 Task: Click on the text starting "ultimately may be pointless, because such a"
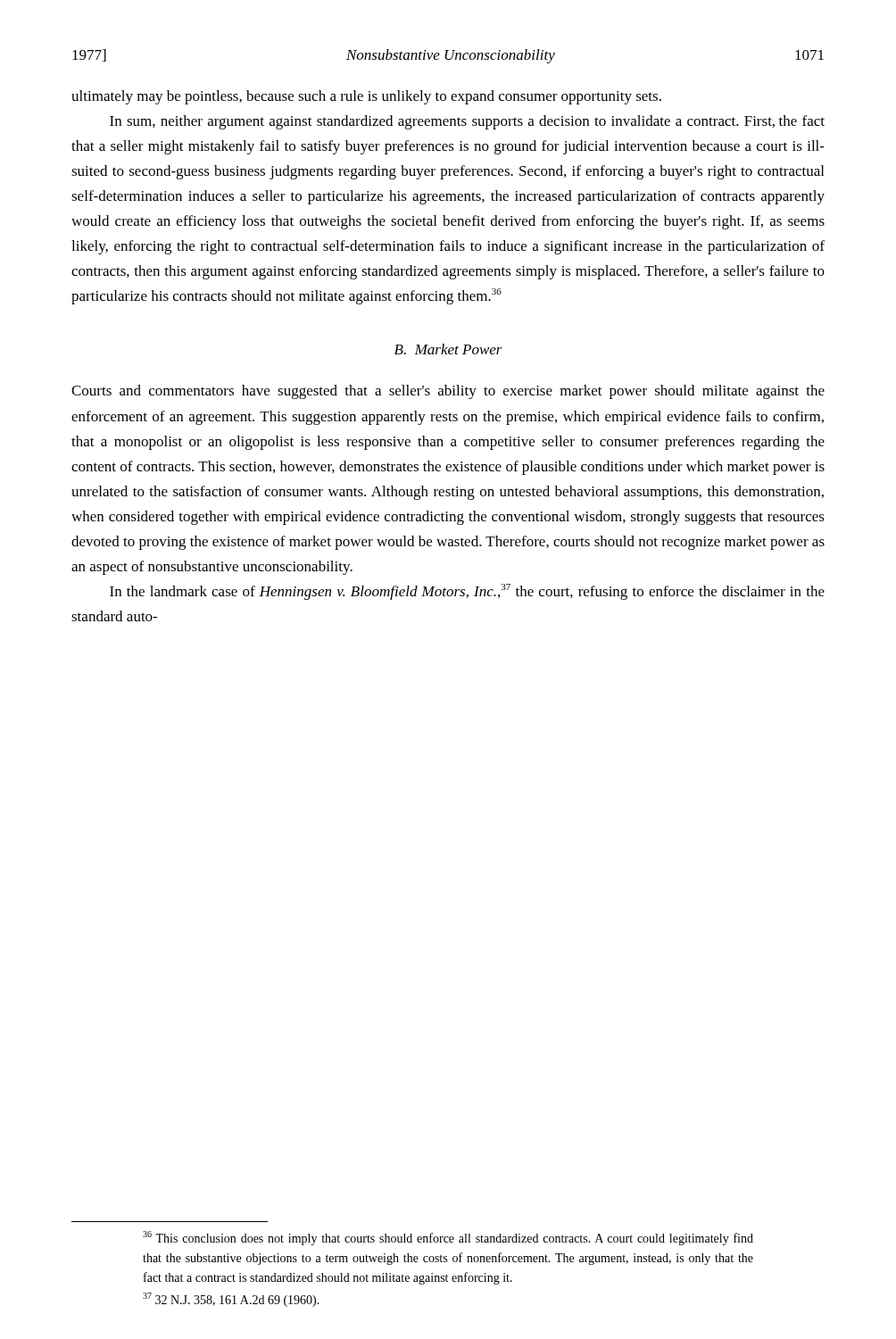[x=448, y=197]
